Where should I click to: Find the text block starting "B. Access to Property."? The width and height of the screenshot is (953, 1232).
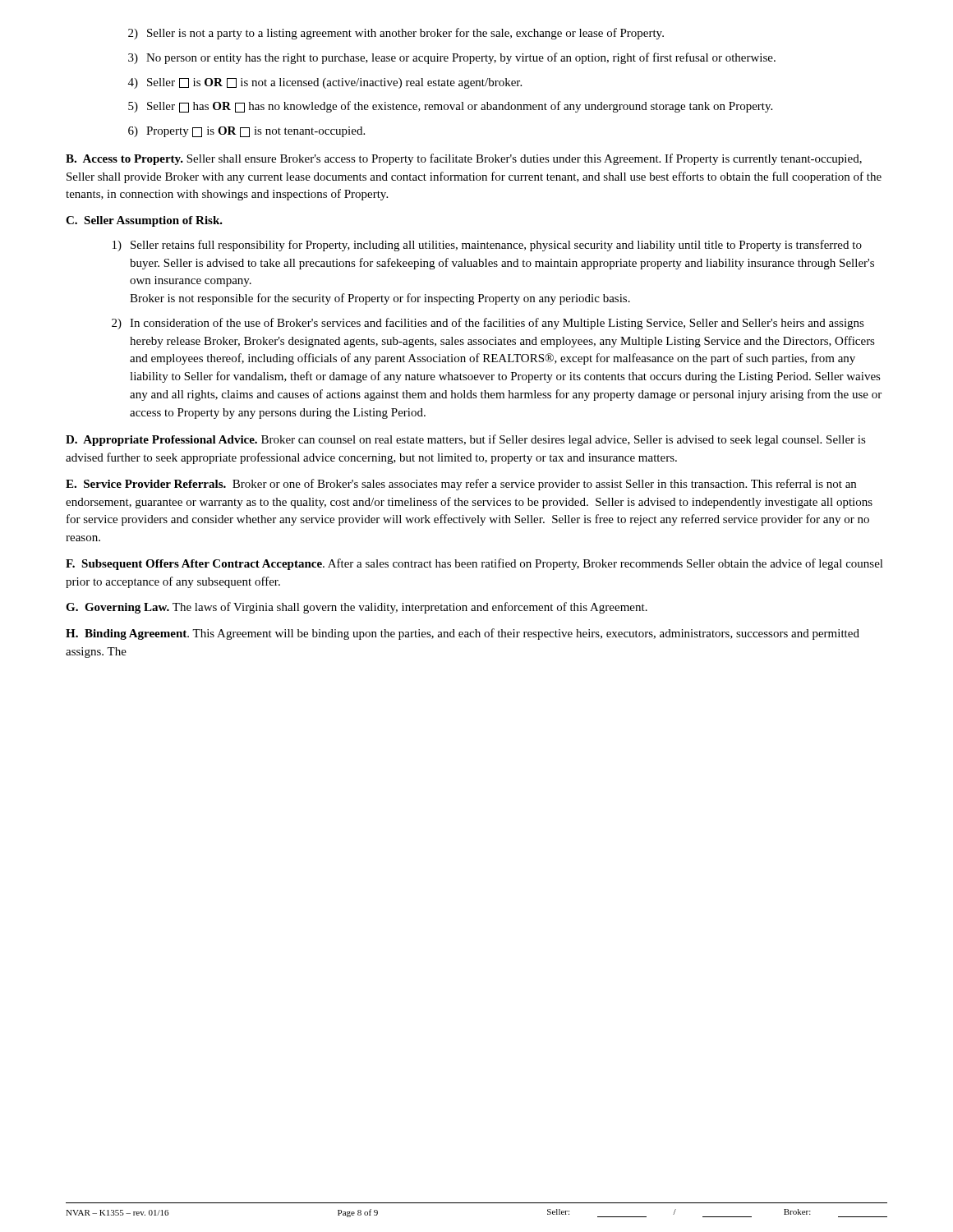coord(474,176)
